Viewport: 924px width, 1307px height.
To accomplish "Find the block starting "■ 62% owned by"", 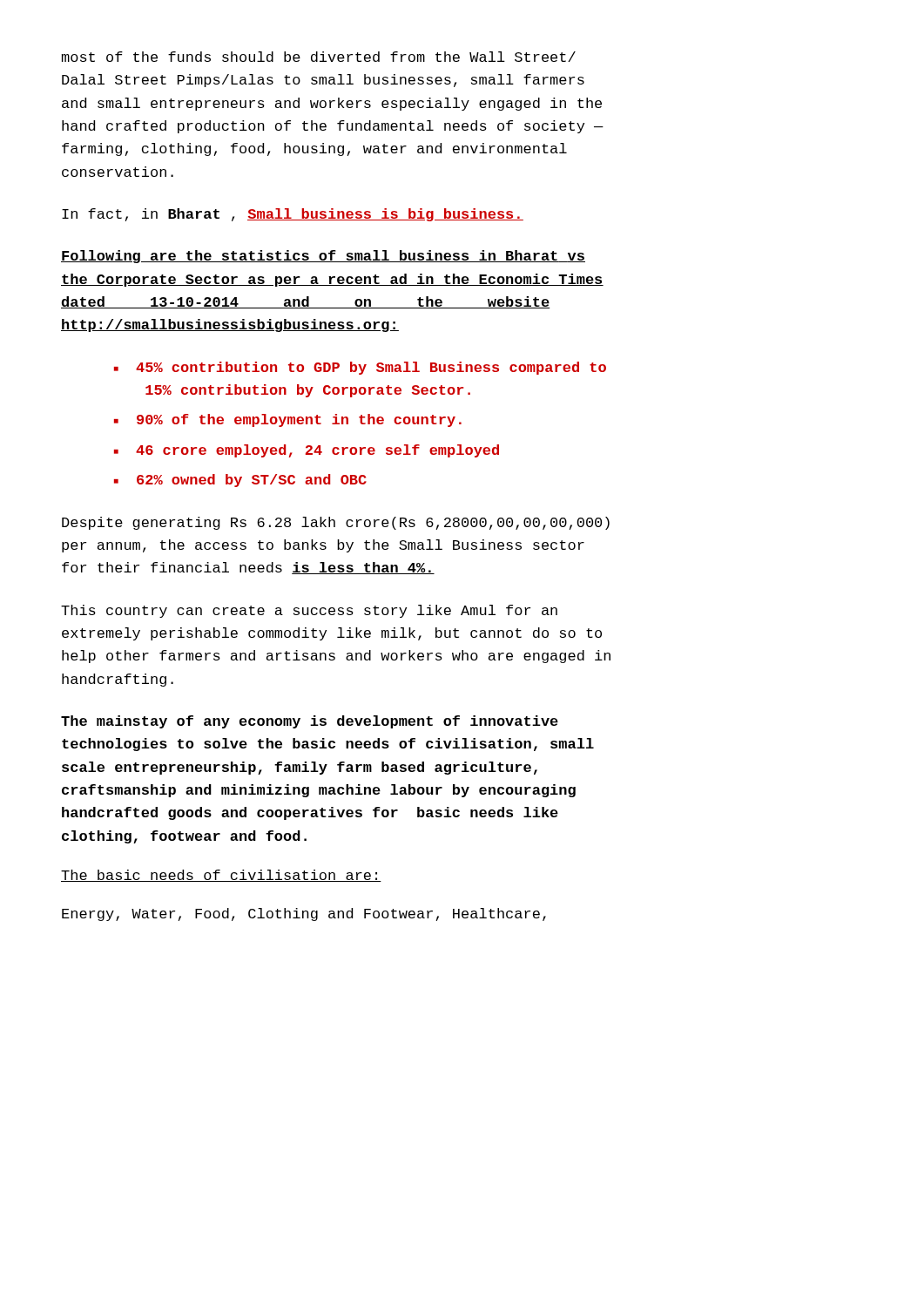I will (240, 481).
